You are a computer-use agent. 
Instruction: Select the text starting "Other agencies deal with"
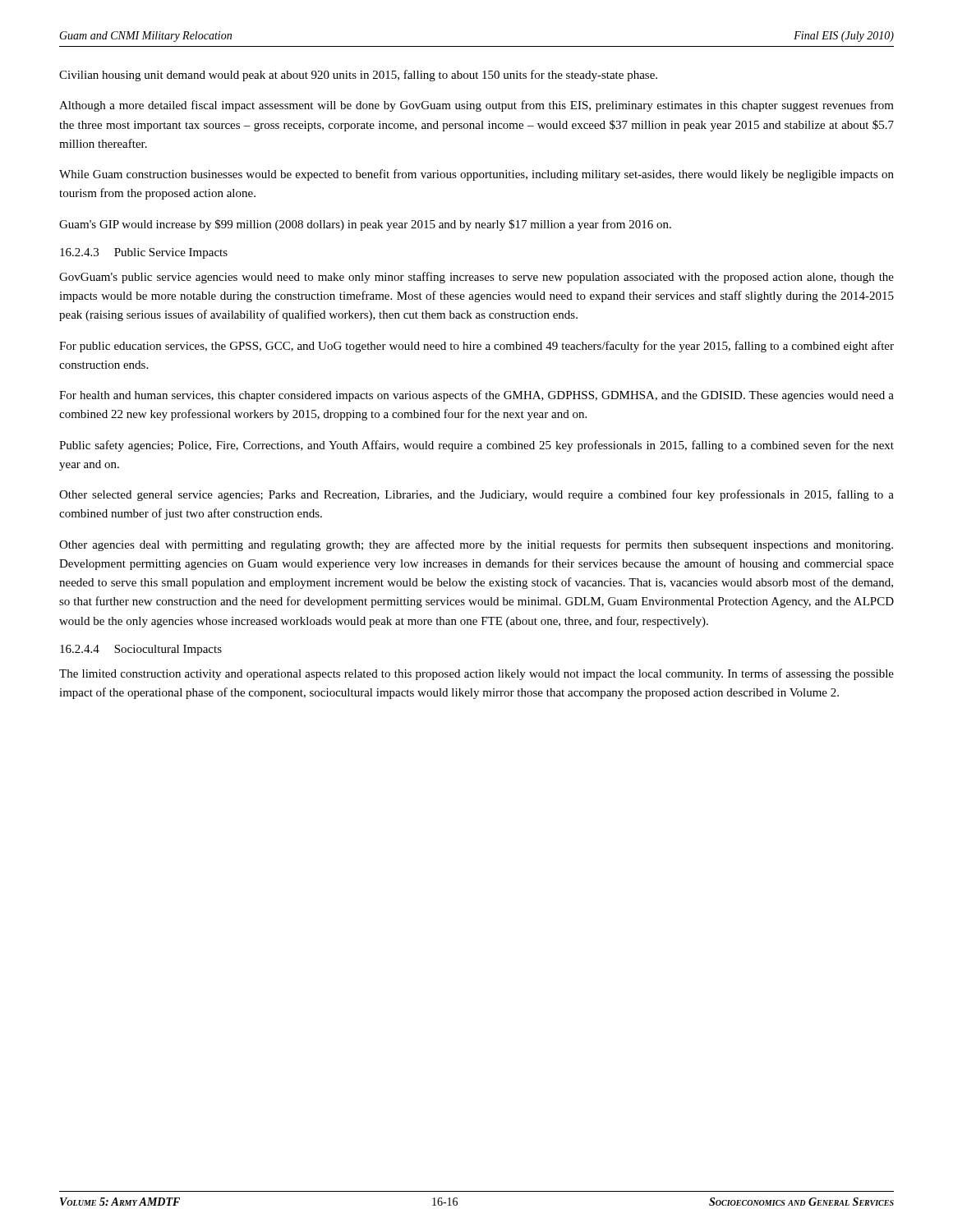pos(476,582)
